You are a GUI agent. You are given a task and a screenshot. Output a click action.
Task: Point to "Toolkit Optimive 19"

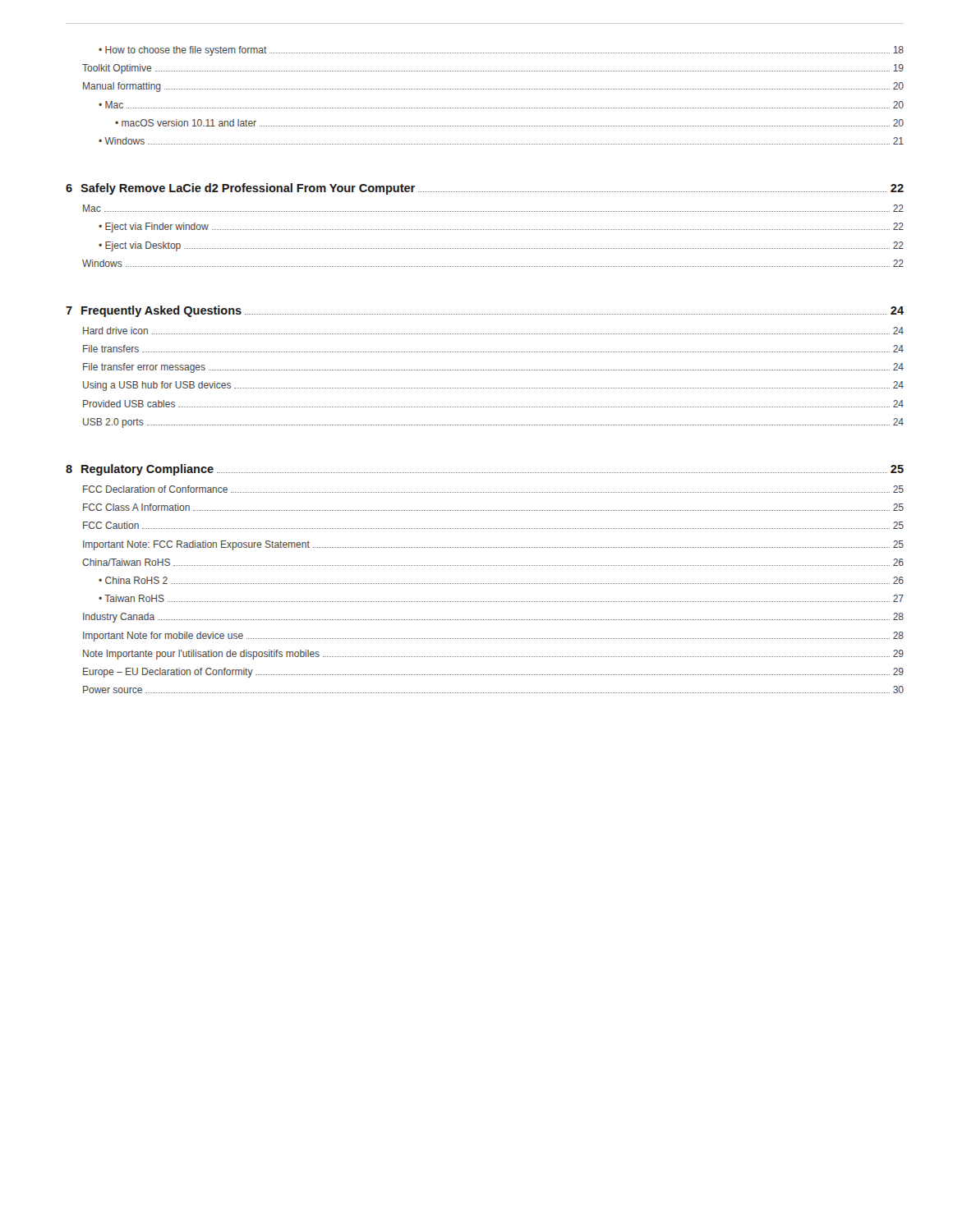(x=493, y=68)
